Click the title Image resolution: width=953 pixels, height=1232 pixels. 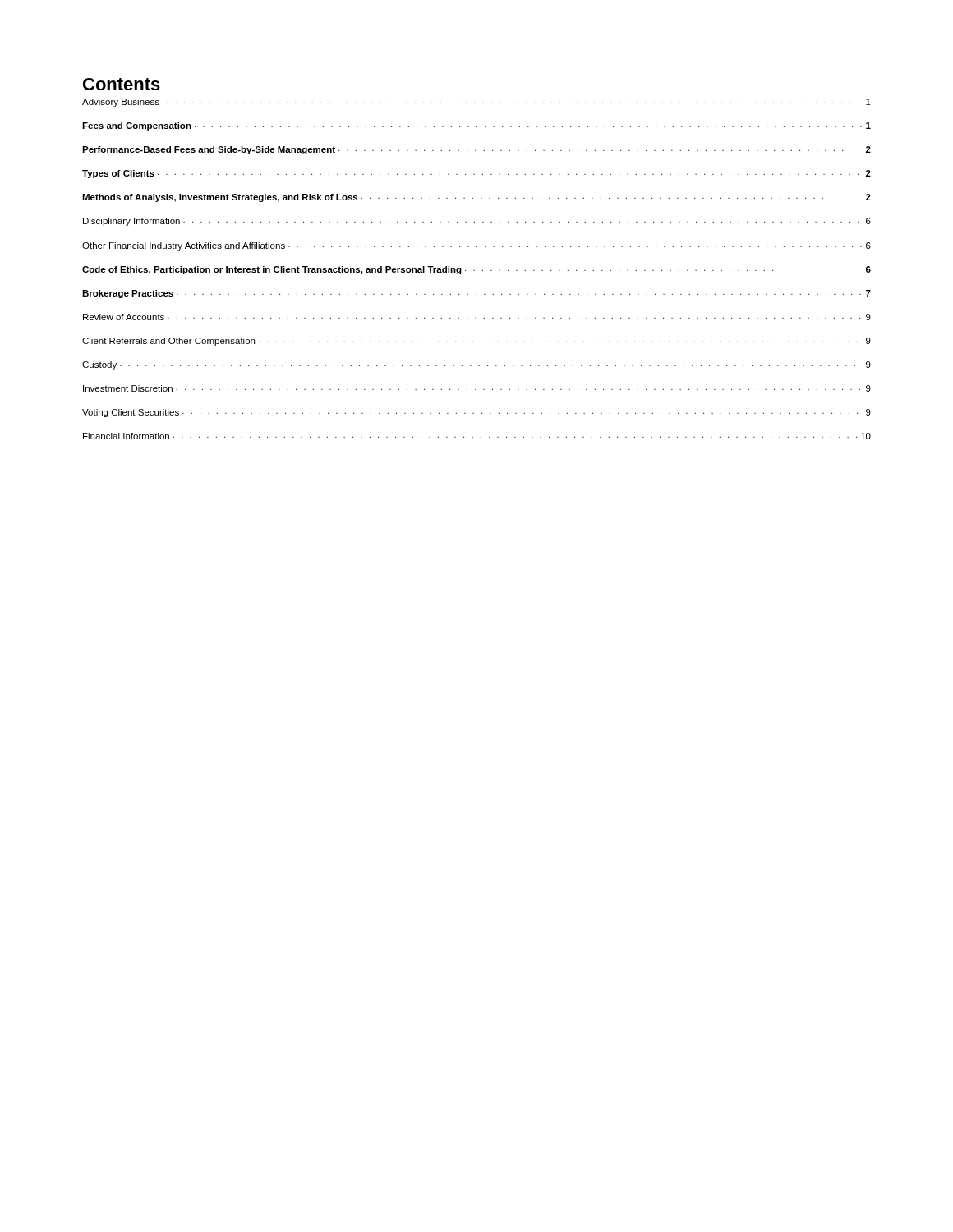121,84
